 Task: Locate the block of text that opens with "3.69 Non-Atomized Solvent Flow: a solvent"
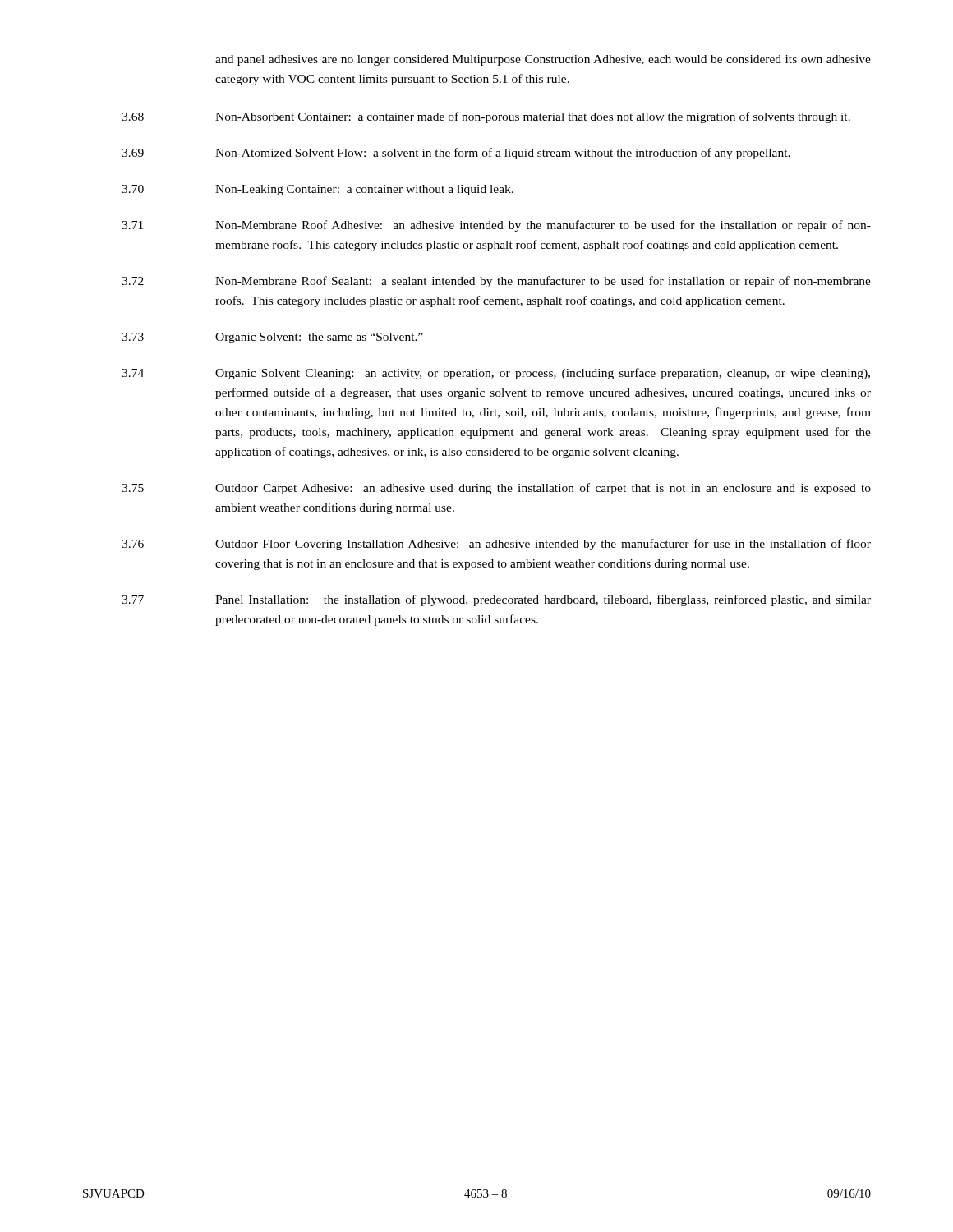point(496,153)
